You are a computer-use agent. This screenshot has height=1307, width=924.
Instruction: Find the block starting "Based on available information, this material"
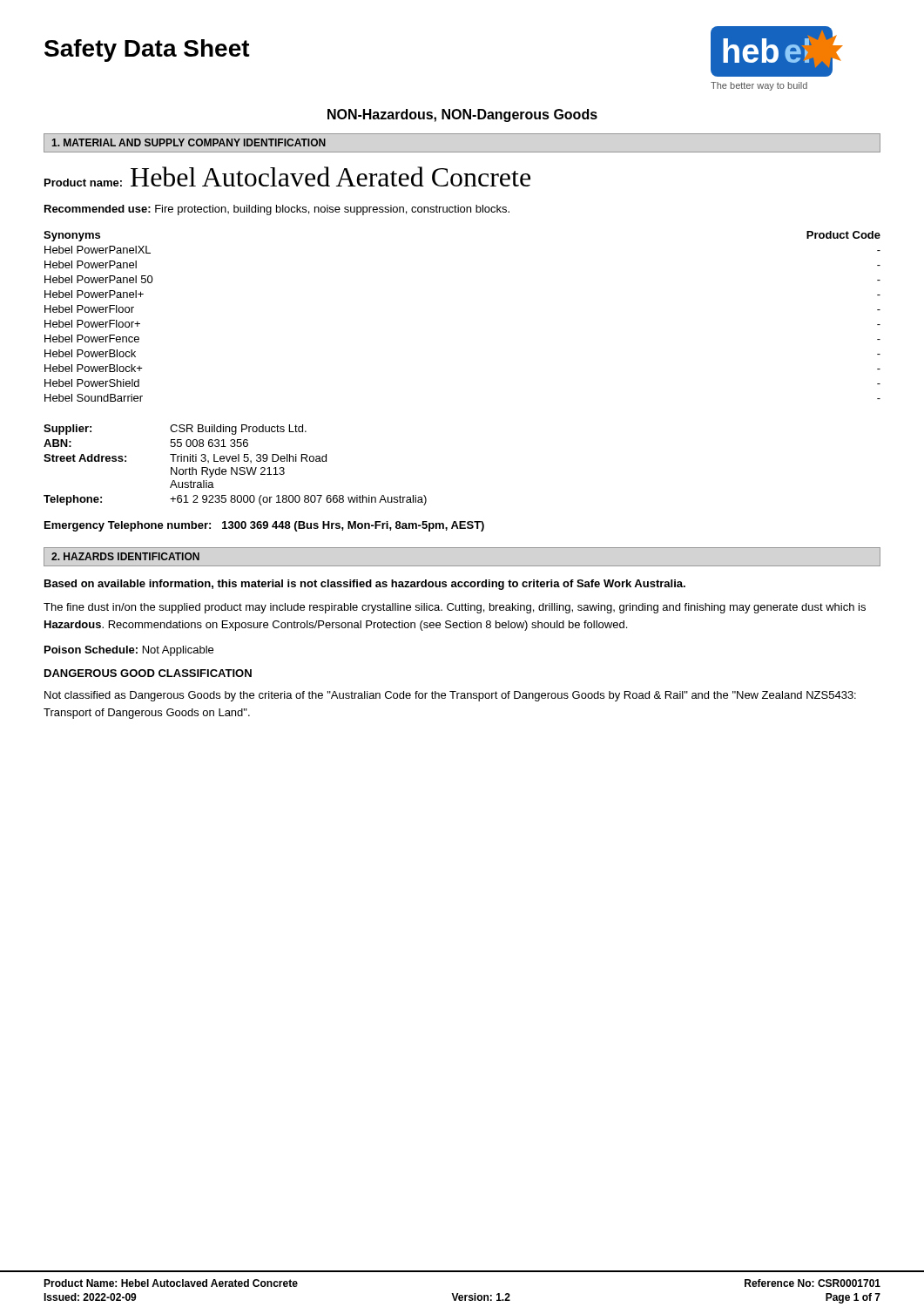pos(365,583)
